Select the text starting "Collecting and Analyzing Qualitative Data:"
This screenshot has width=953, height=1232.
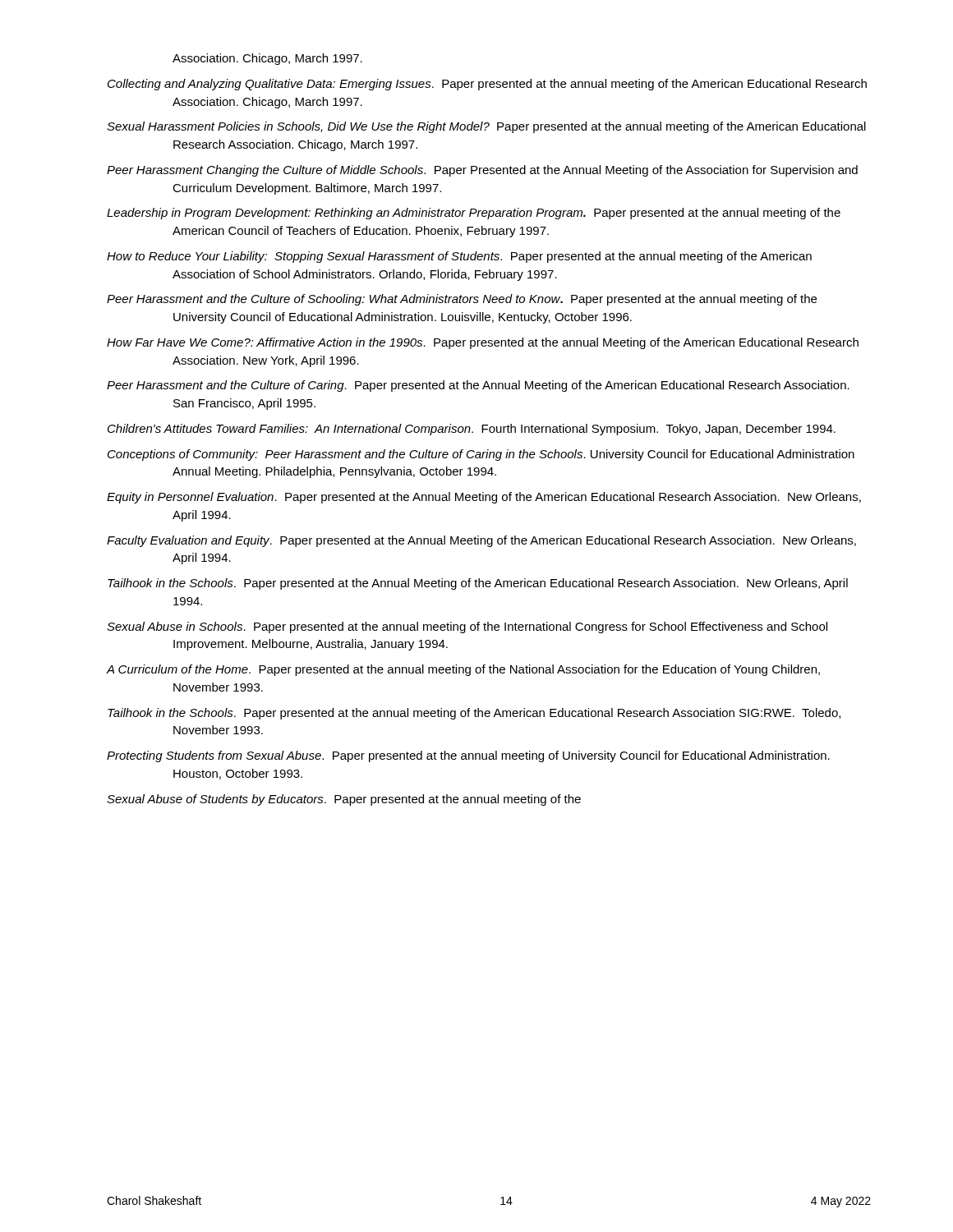point(487,92)
